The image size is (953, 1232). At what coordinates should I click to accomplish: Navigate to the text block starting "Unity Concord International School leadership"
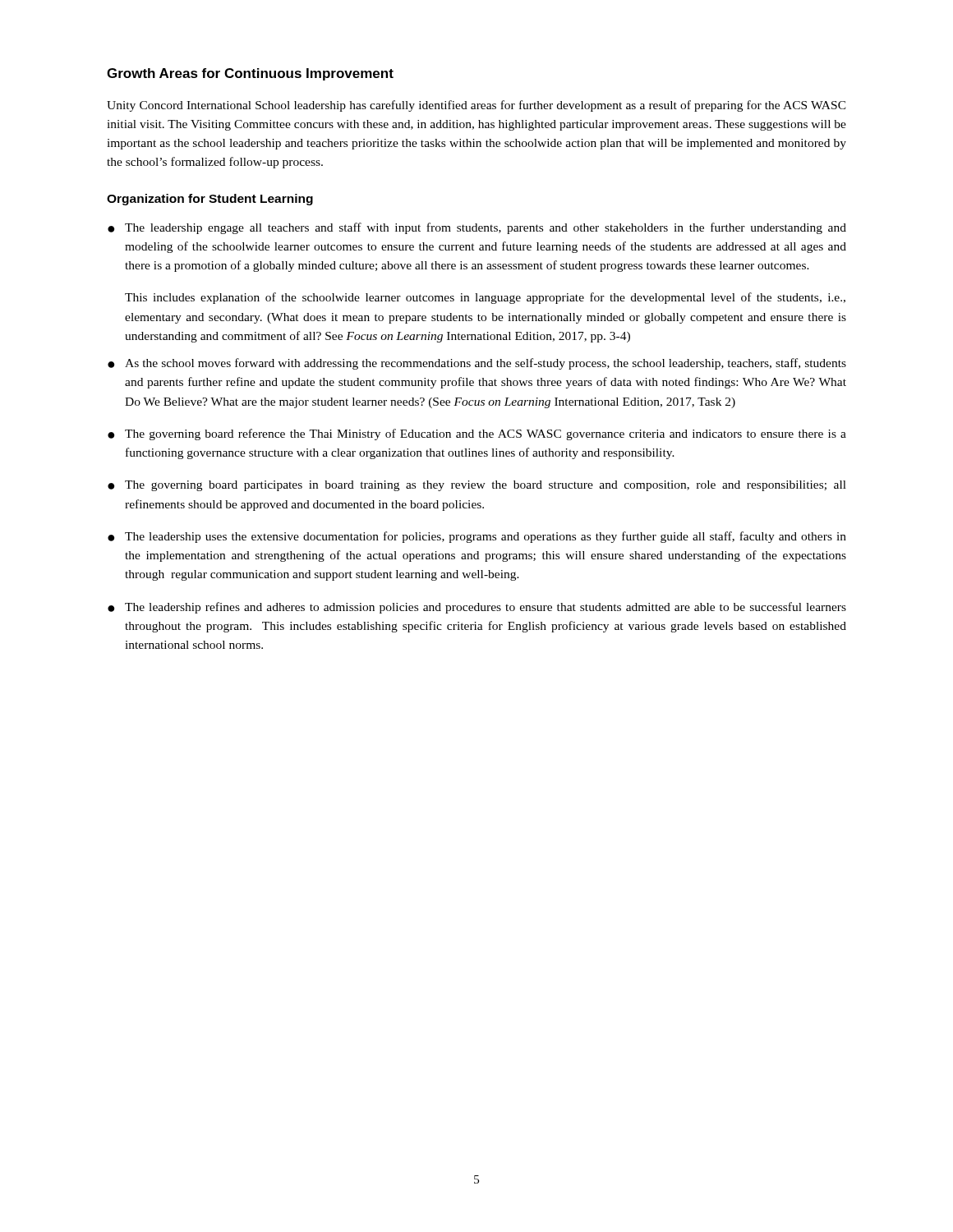476,133
